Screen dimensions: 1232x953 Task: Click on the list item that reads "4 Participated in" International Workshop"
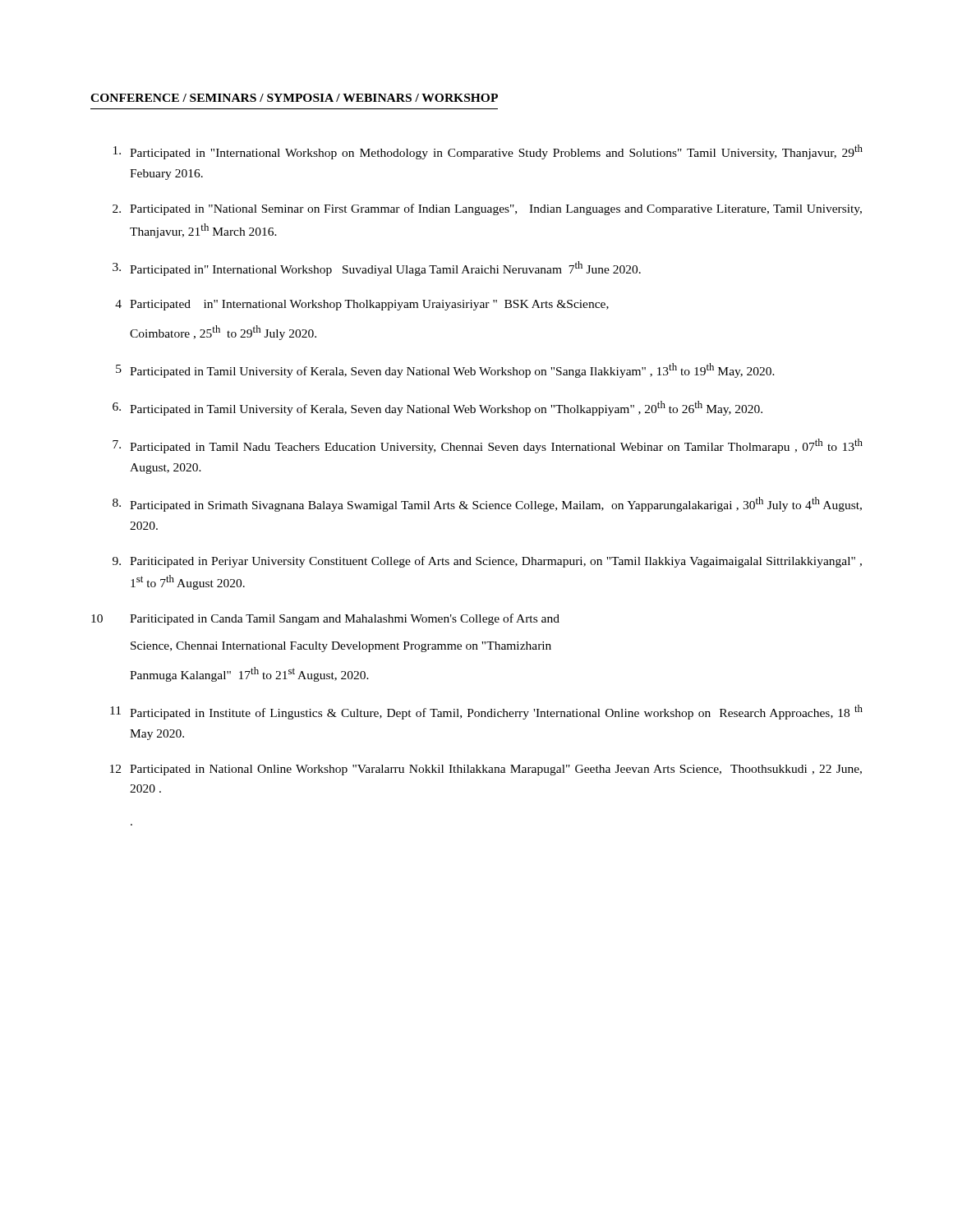[x=476, y=319]
